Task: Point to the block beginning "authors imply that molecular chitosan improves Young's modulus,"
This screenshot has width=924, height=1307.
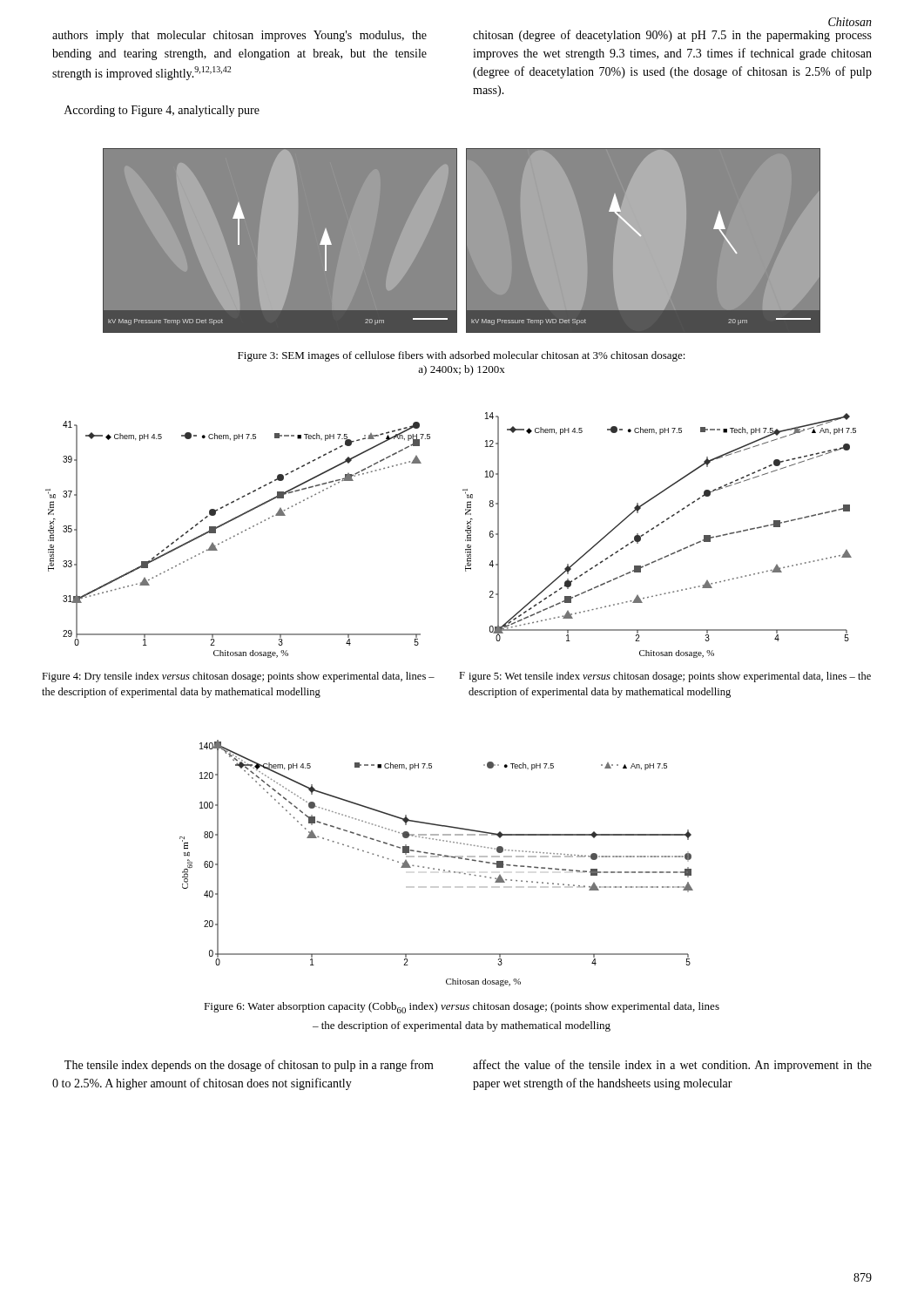Action: [240, 73]
